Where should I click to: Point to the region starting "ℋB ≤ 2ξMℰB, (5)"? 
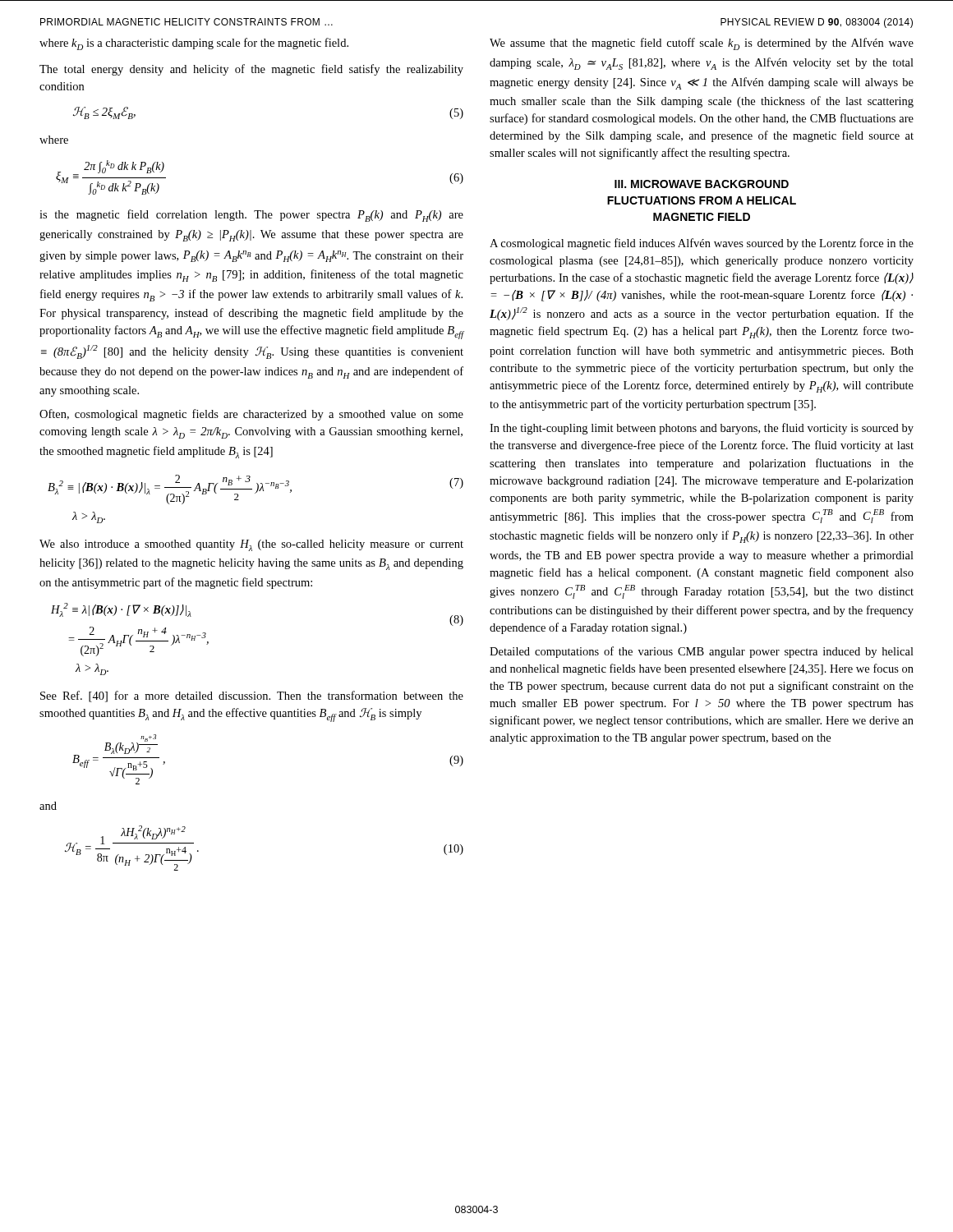96,113
